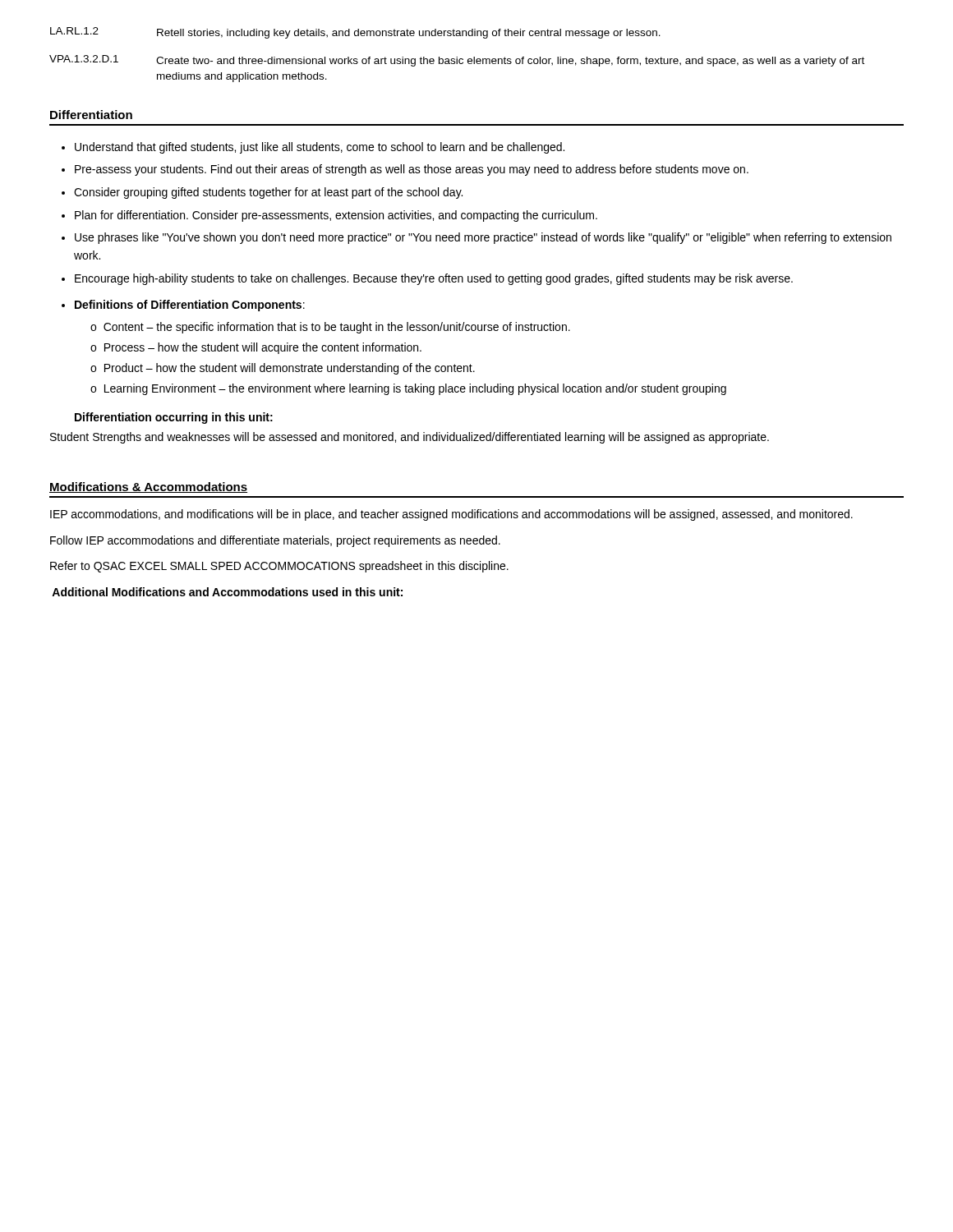This screenshot has height=1232, width=953.
Task: Navigate to the region starting "Understand that gifted students, just like all"
Action: 320,147
